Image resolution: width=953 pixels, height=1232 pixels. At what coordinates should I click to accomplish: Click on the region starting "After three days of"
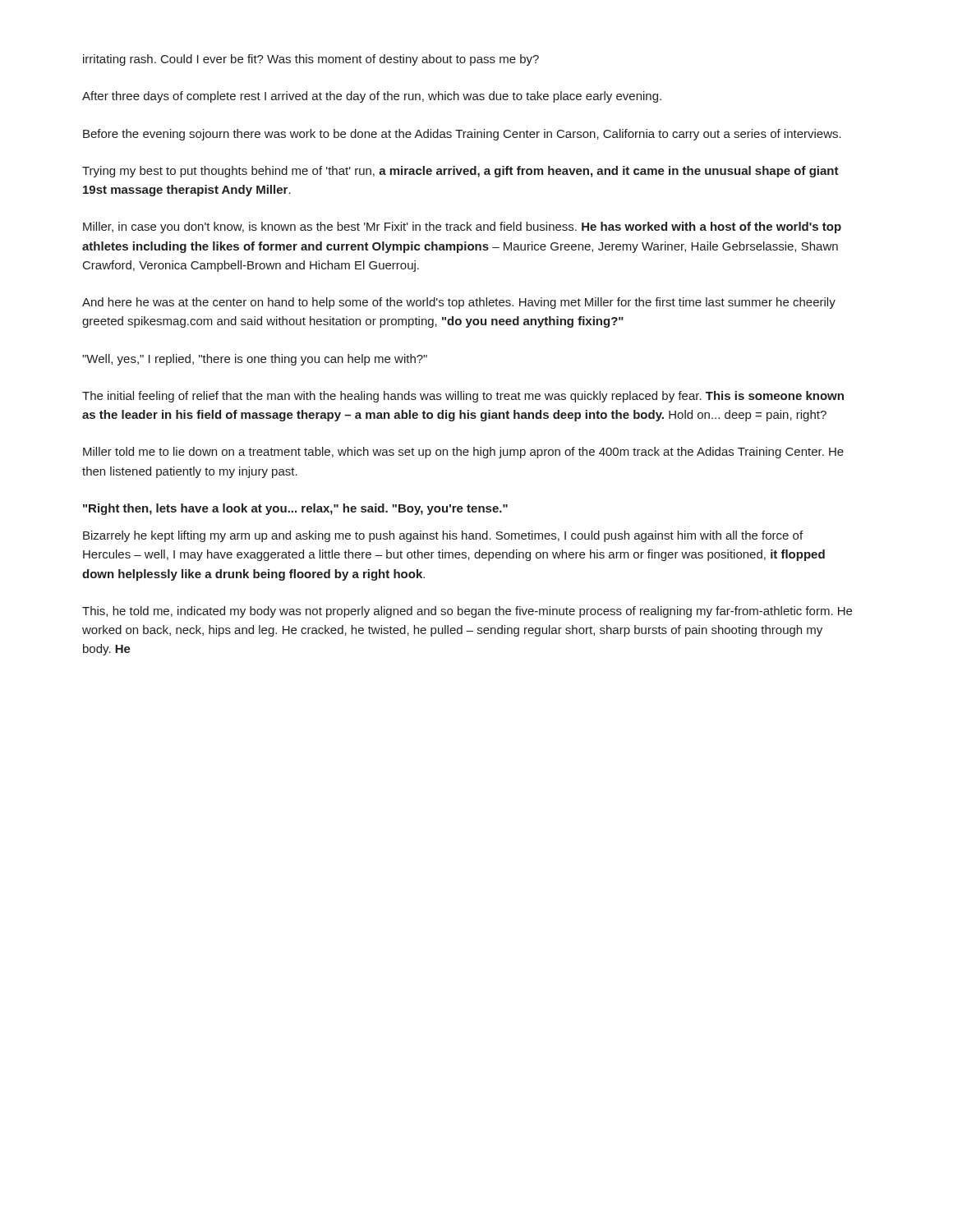coord(372,96)
